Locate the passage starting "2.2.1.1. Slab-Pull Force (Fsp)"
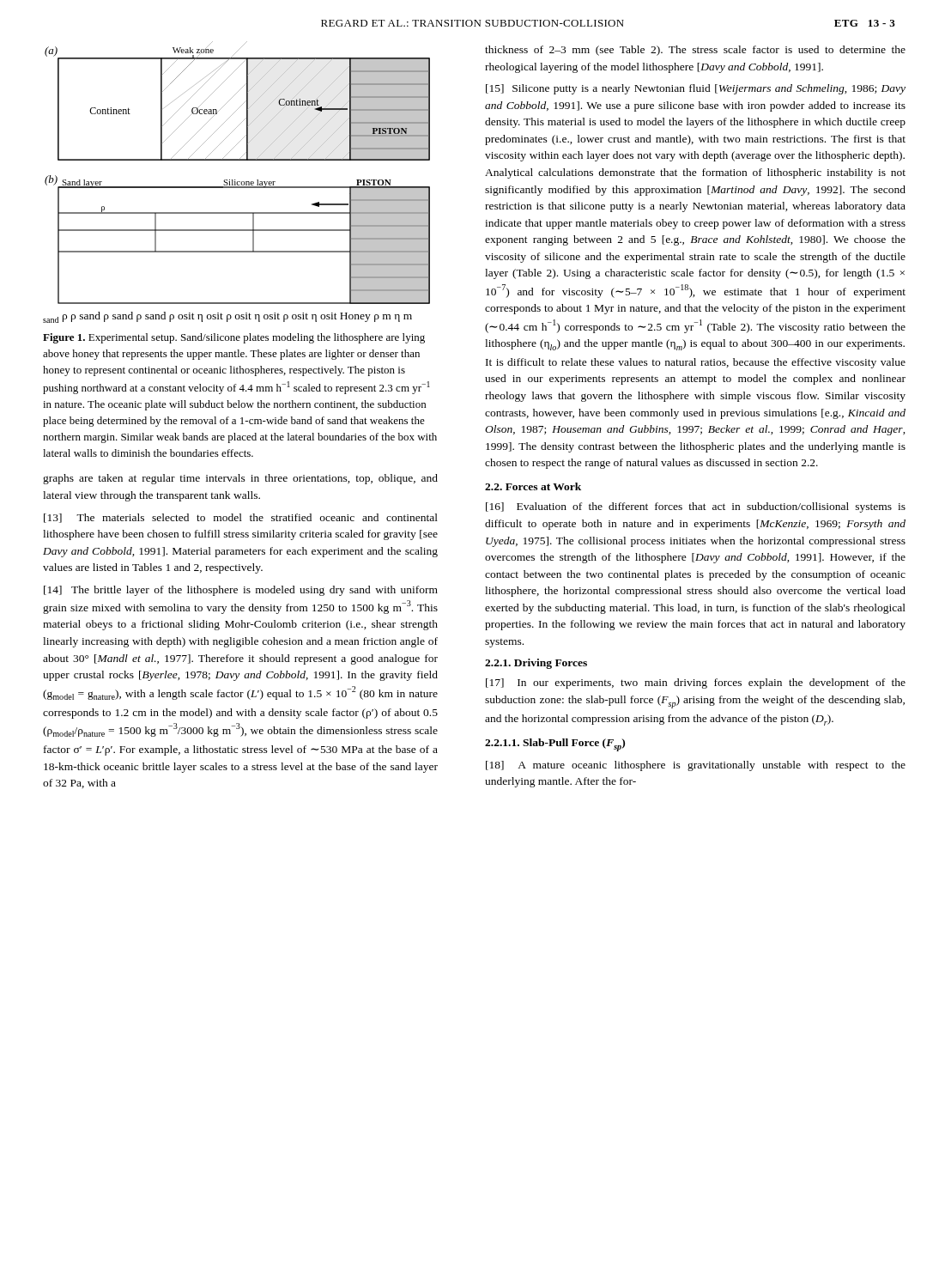 click(555, 744)
